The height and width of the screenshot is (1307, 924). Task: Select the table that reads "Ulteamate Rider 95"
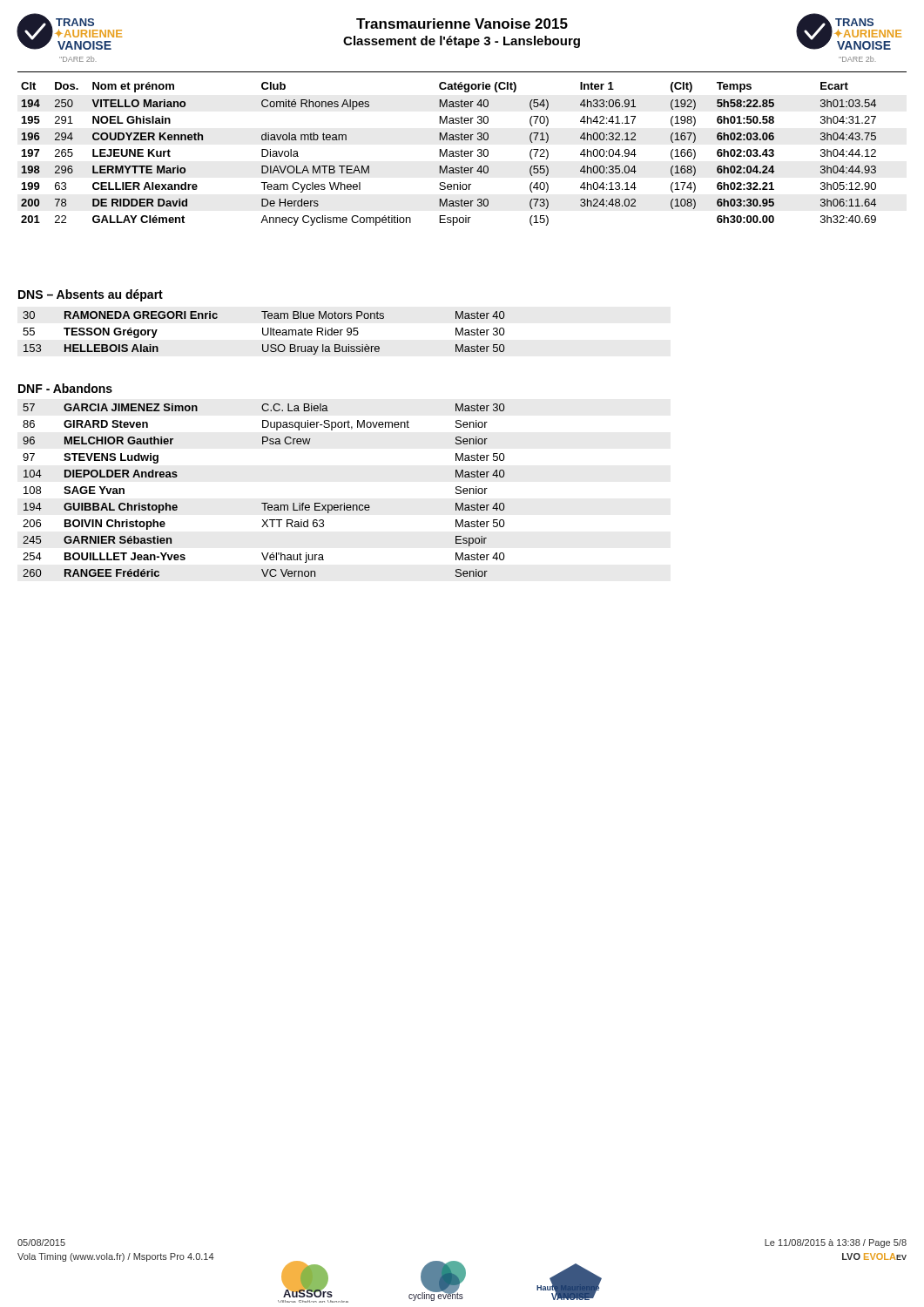(344, 332)
